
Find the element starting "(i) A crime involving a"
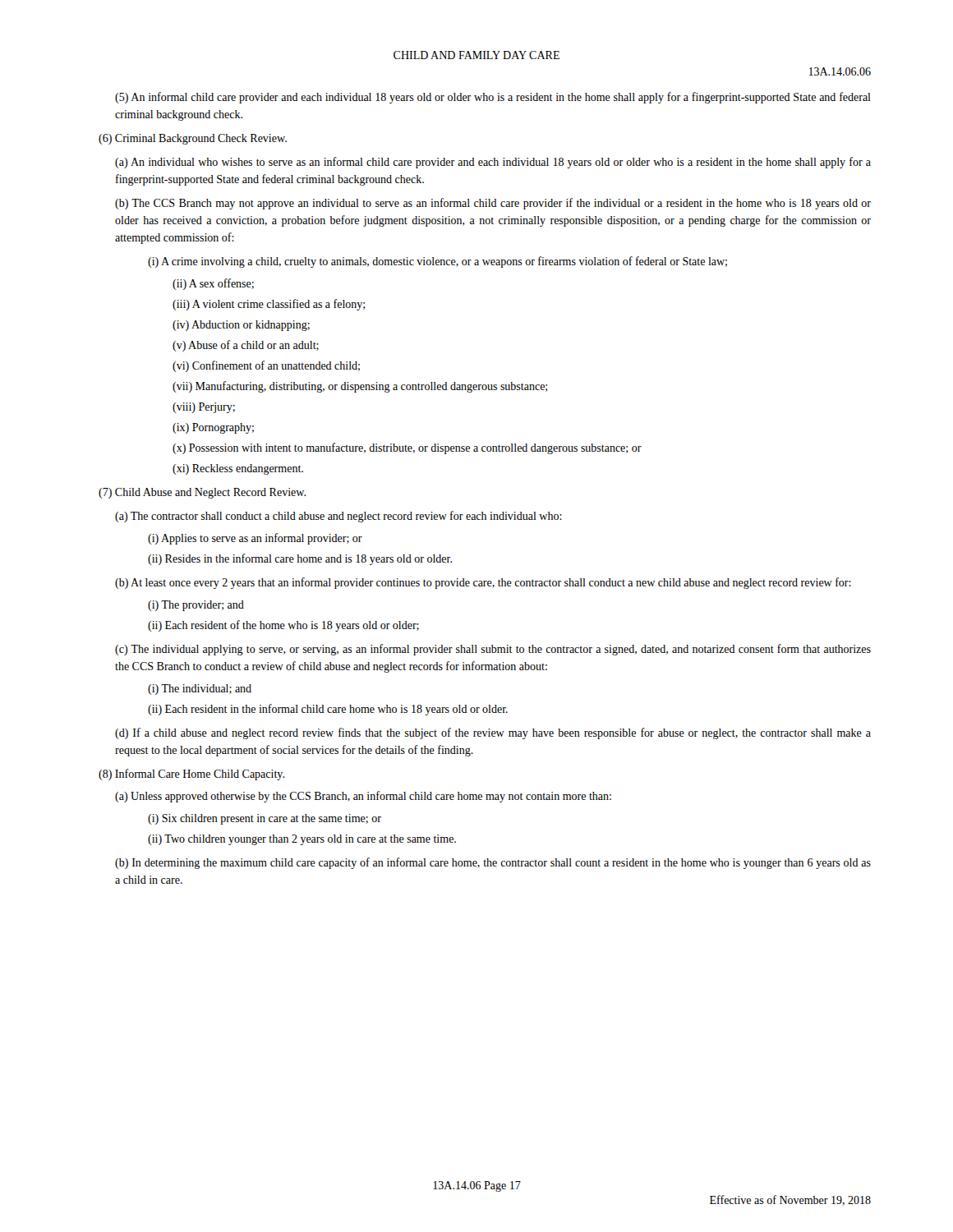[438, 262]
